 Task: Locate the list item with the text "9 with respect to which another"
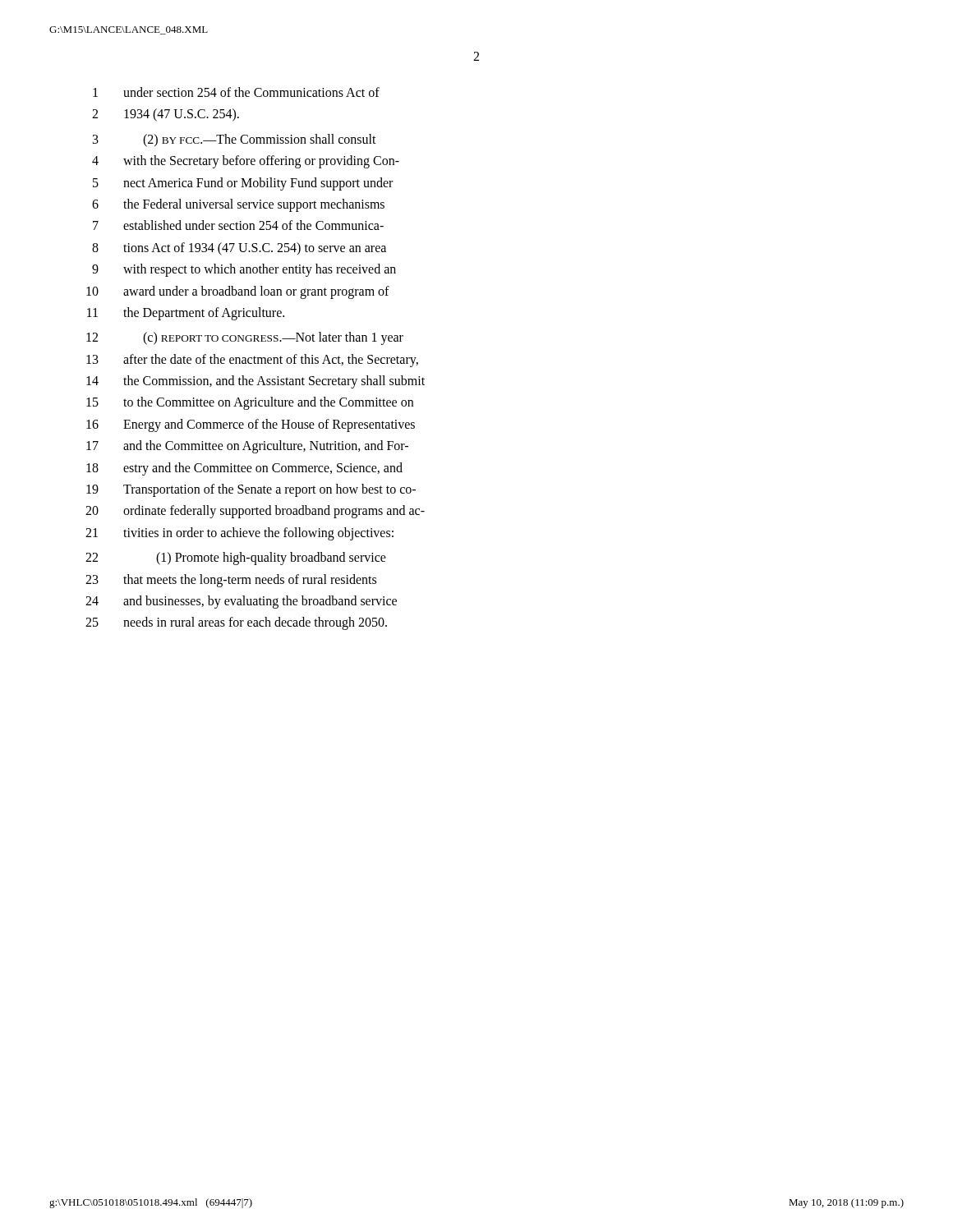click(x=244, y=270)
